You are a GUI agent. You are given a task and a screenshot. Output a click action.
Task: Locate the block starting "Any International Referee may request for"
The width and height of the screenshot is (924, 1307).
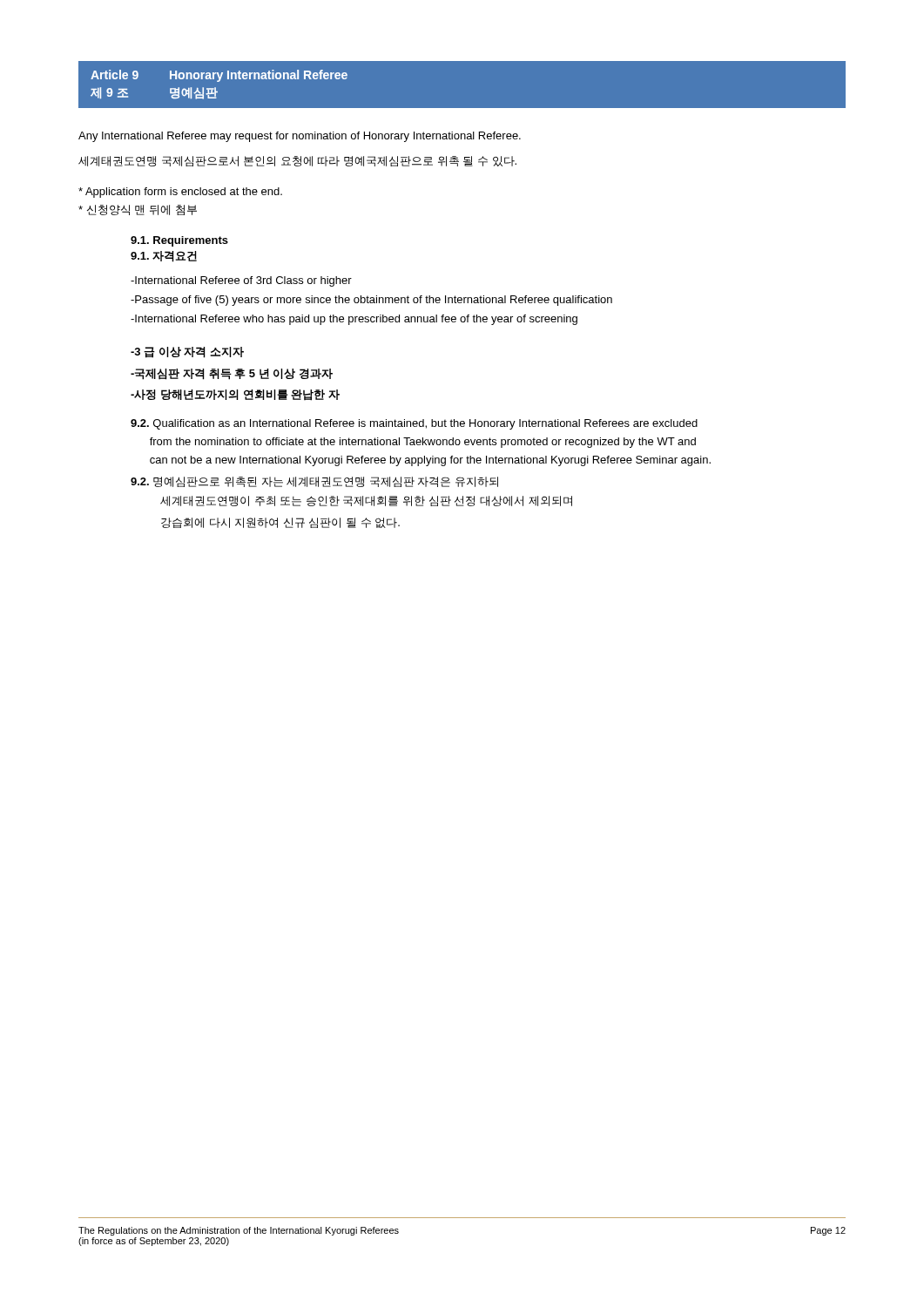coord(462,149)
